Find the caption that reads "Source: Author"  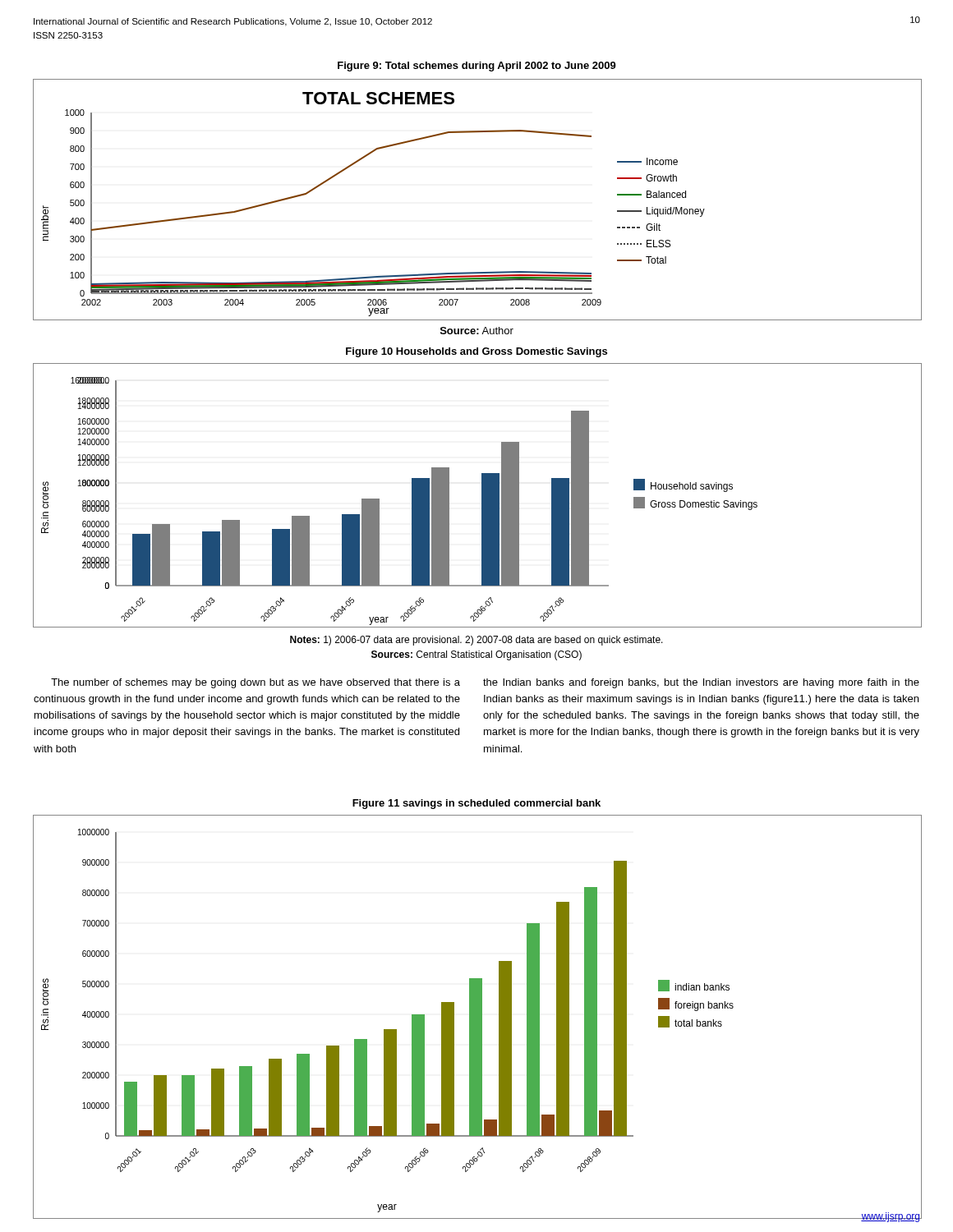[476, 331]
